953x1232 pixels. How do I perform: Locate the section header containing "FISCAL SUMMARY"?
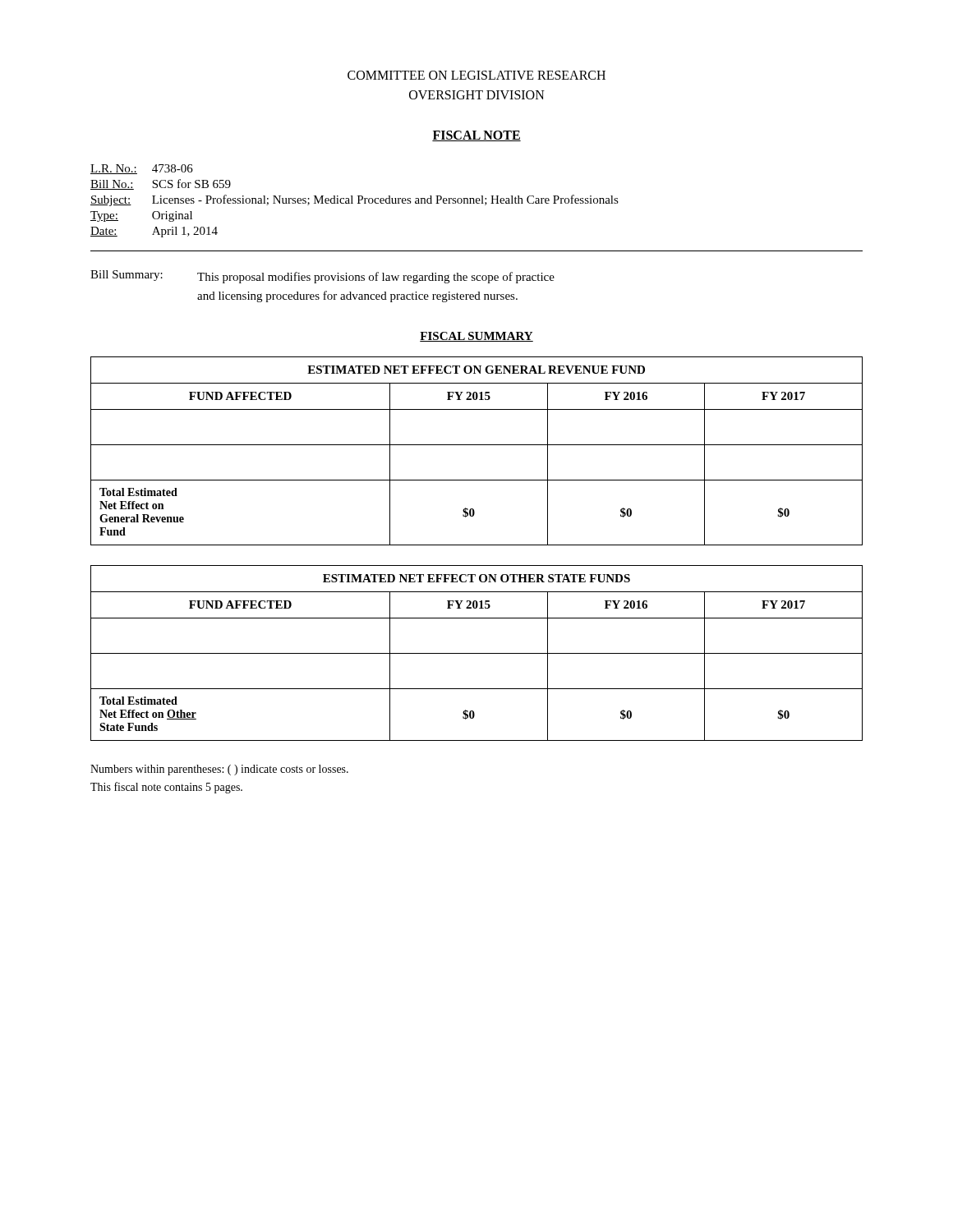click(x=476, y=336)
